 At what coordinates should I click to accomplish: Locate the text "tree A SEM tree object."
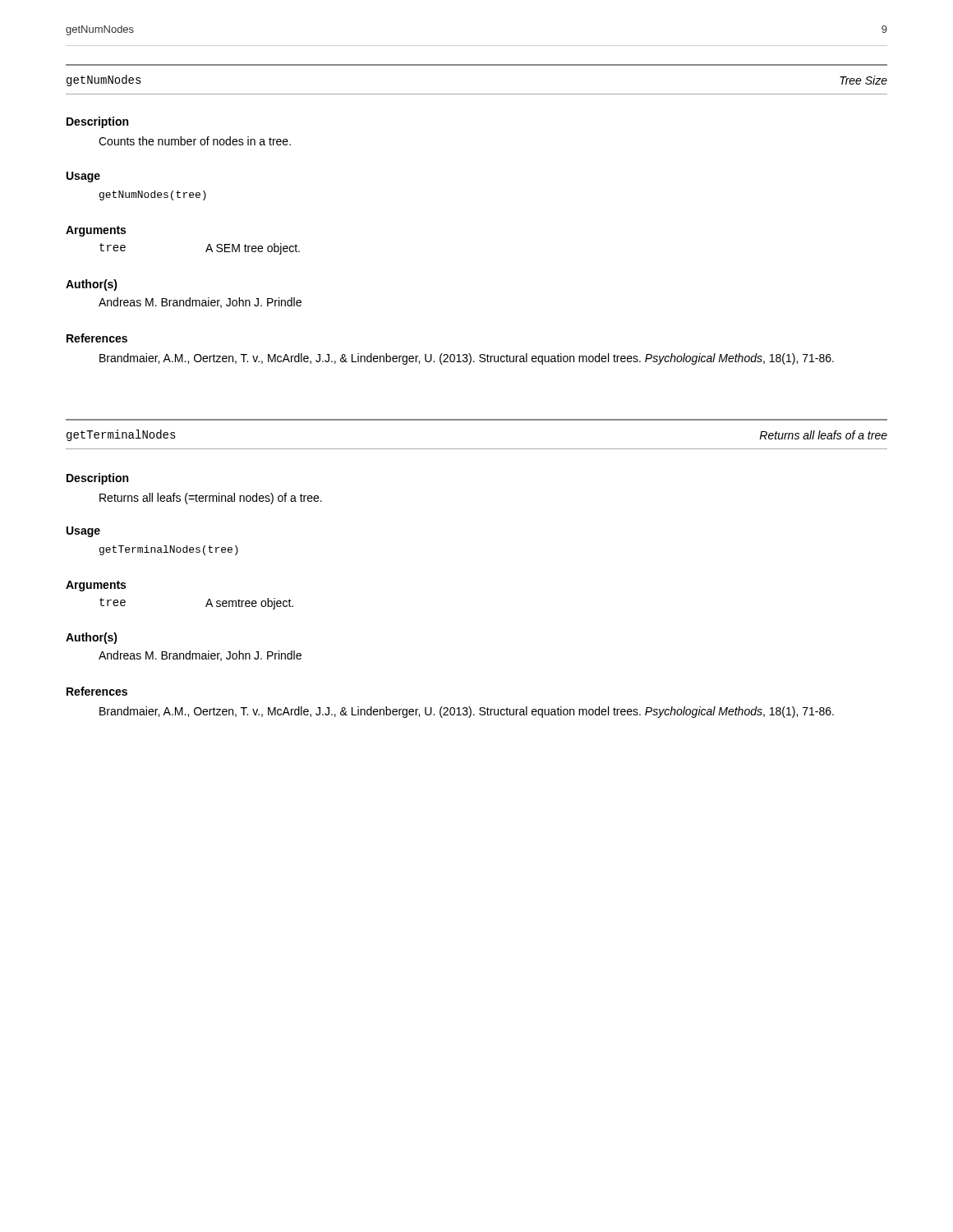[200, 248]
